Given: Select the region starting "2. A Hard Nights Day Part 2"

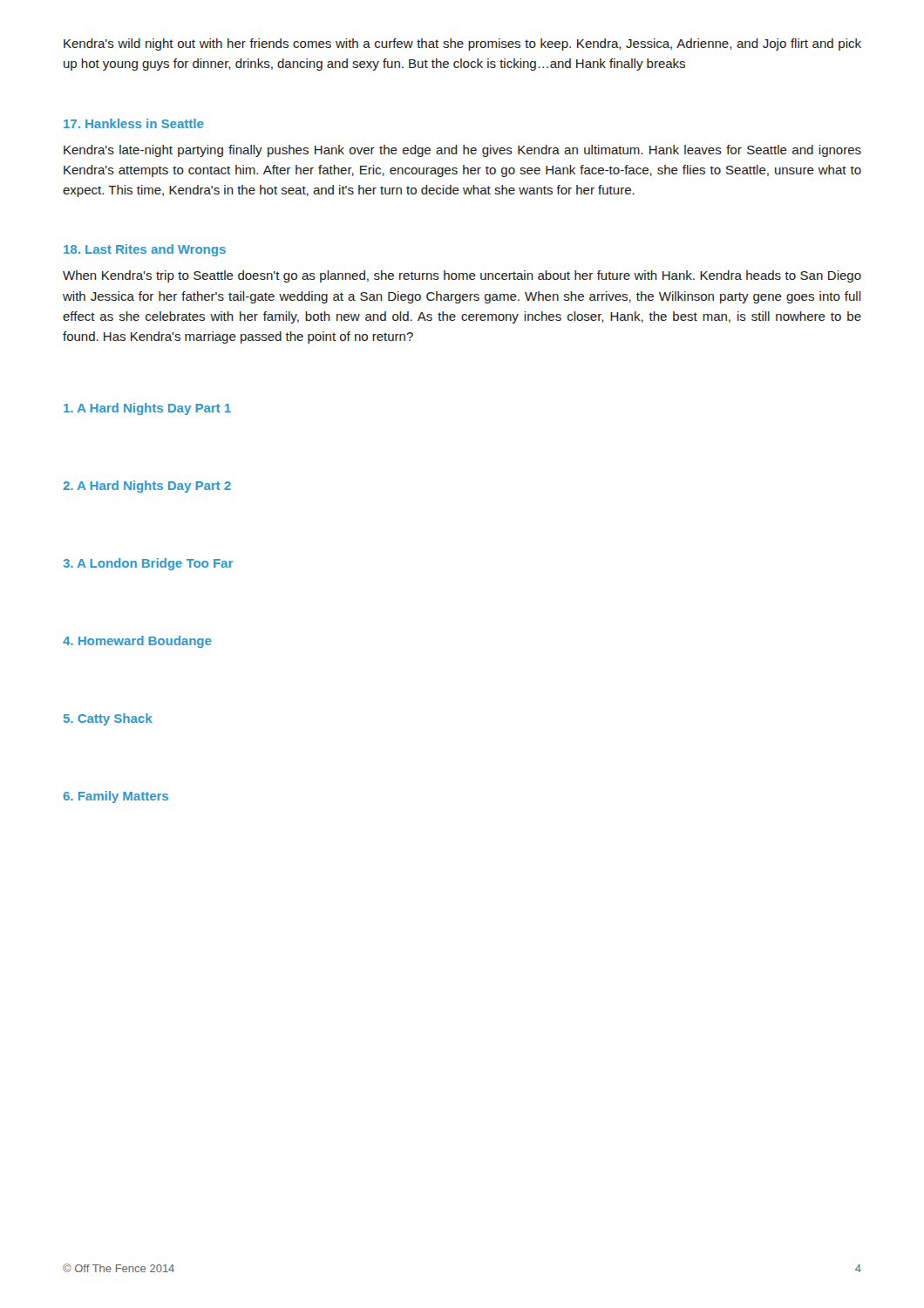Looking at the screenshot, I should (x=147, y=485).
